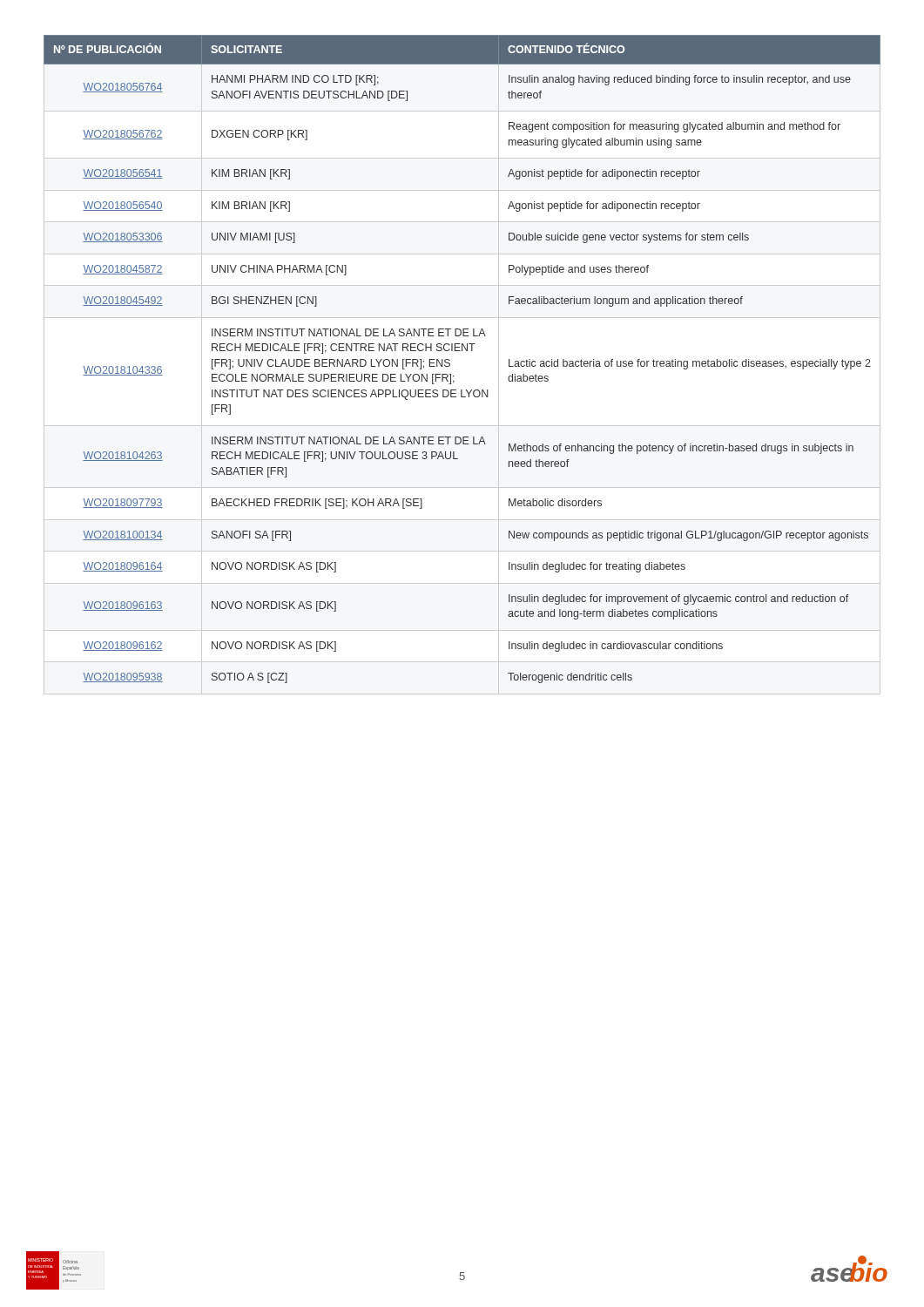
Task: Select the table that reads "HANMI PHARM IND"
Action: click(462, 364)
